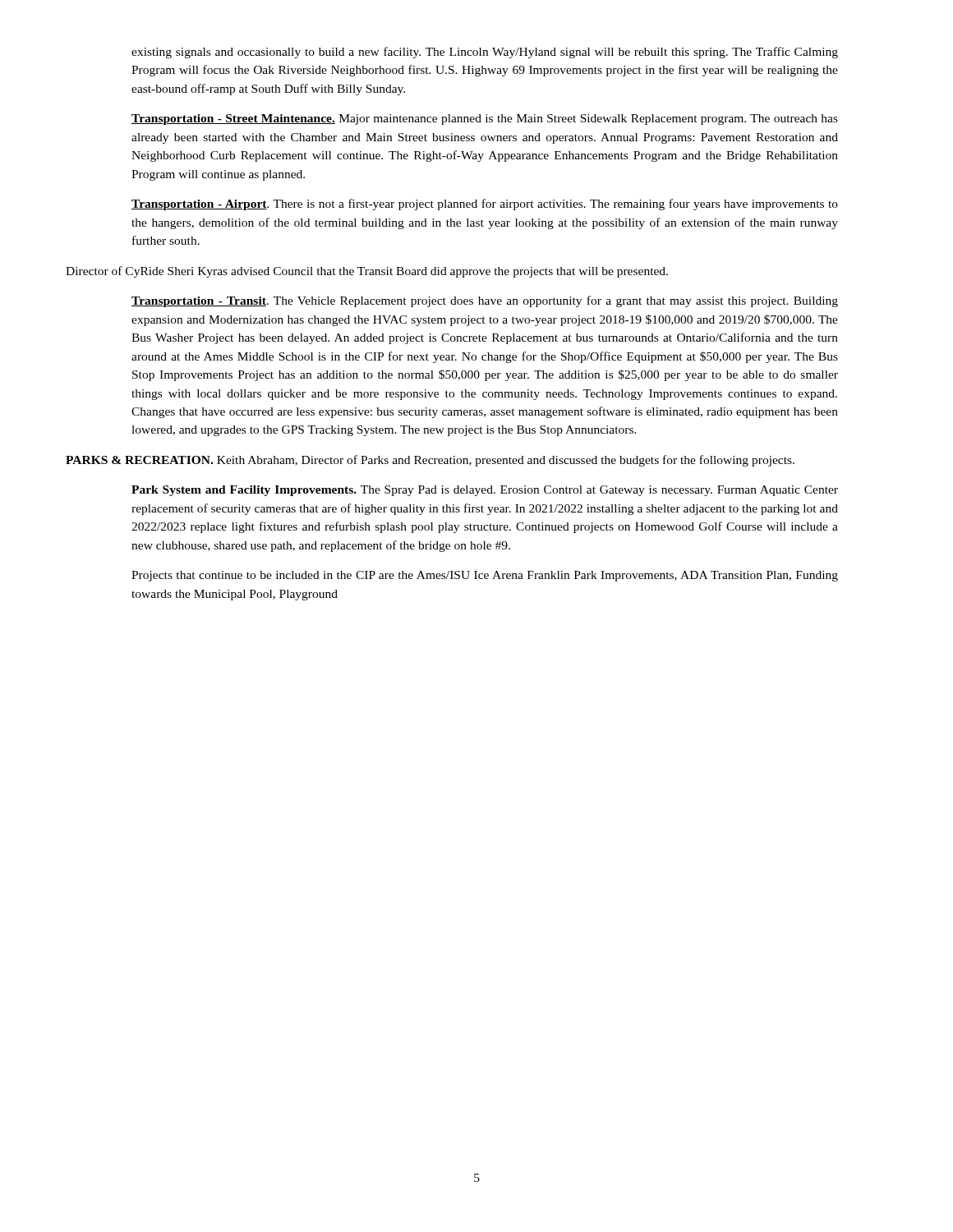Screen dimensions: 1232x953
Task: Locate the text block with the text "Transportation - Transit. The Vehicle"
Action: [485, 366]
